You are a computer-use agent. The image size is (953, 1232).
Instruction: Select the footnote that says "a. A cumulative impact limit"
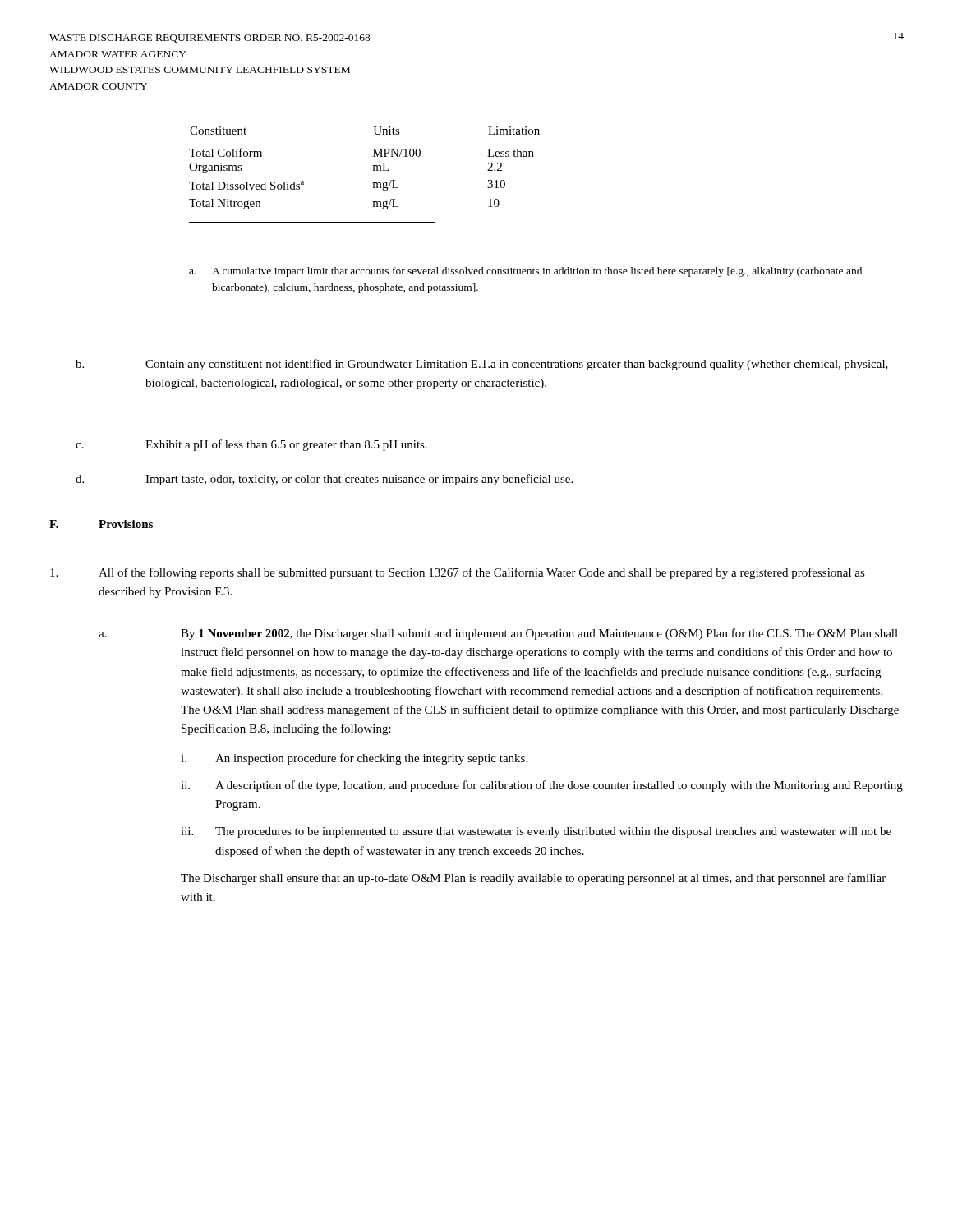click(x=546, y=279)
